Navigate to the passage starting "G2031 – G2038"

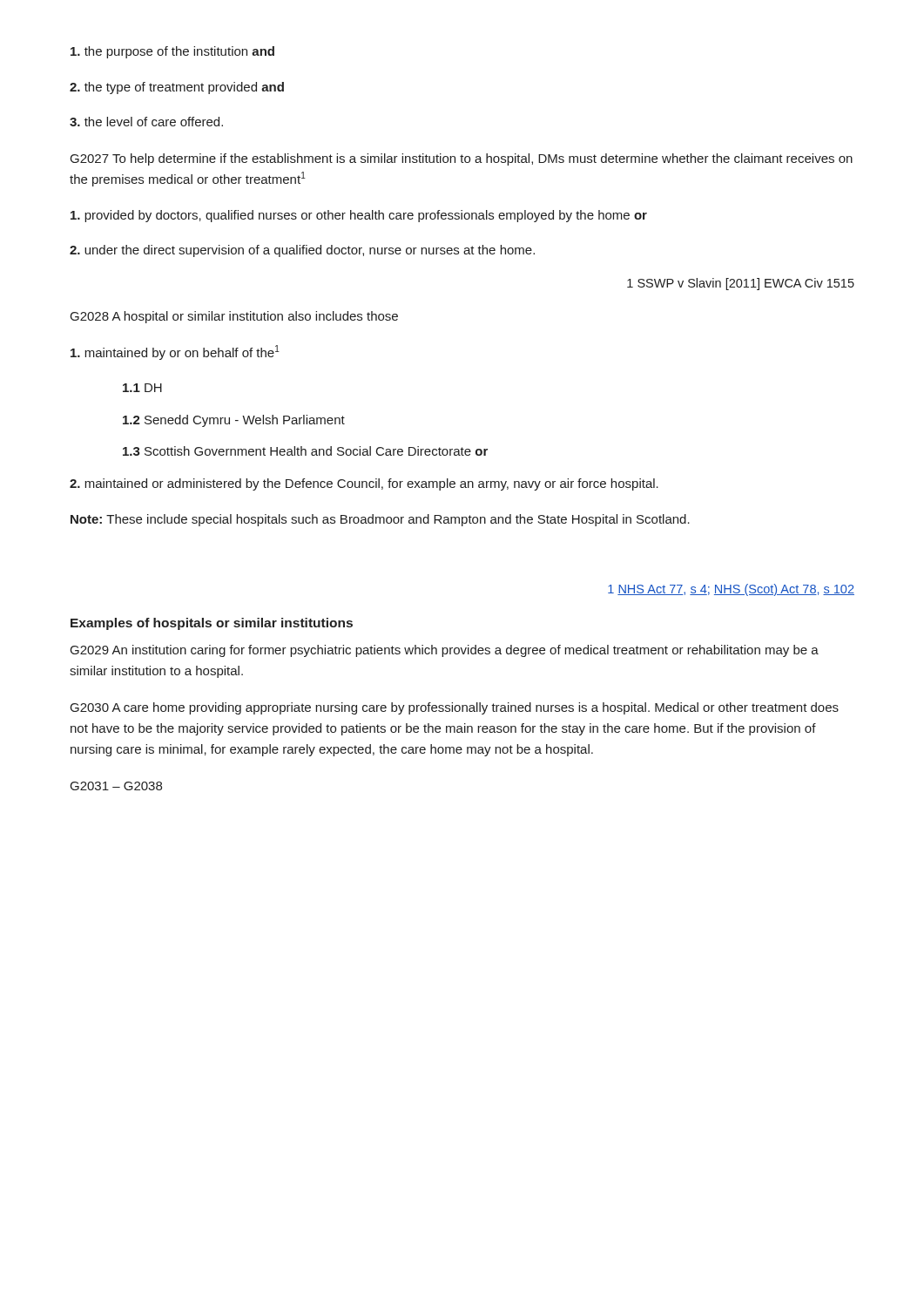(x=116, y=786)
